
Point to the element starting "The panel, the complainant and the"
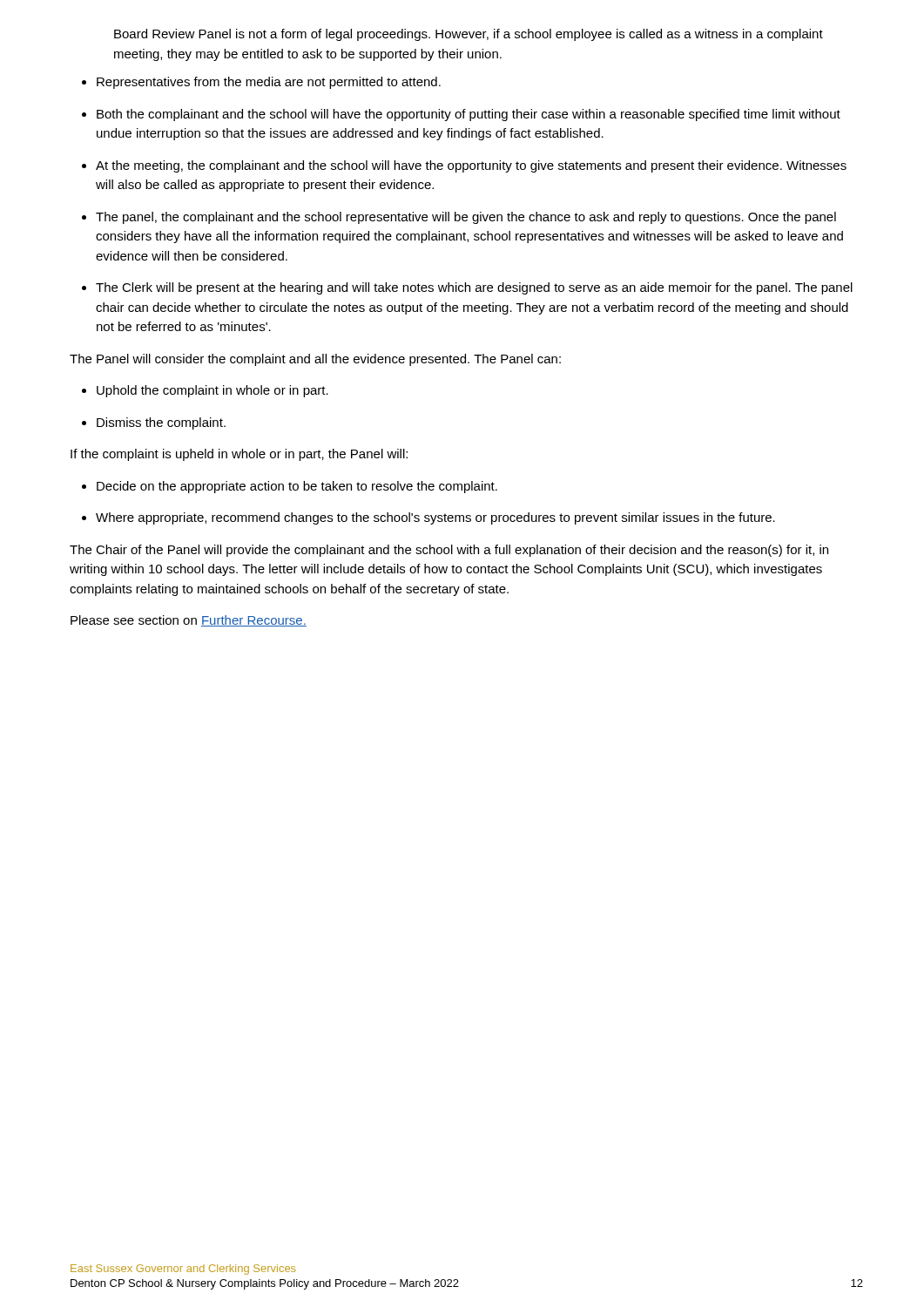click(x=470, y=236)
